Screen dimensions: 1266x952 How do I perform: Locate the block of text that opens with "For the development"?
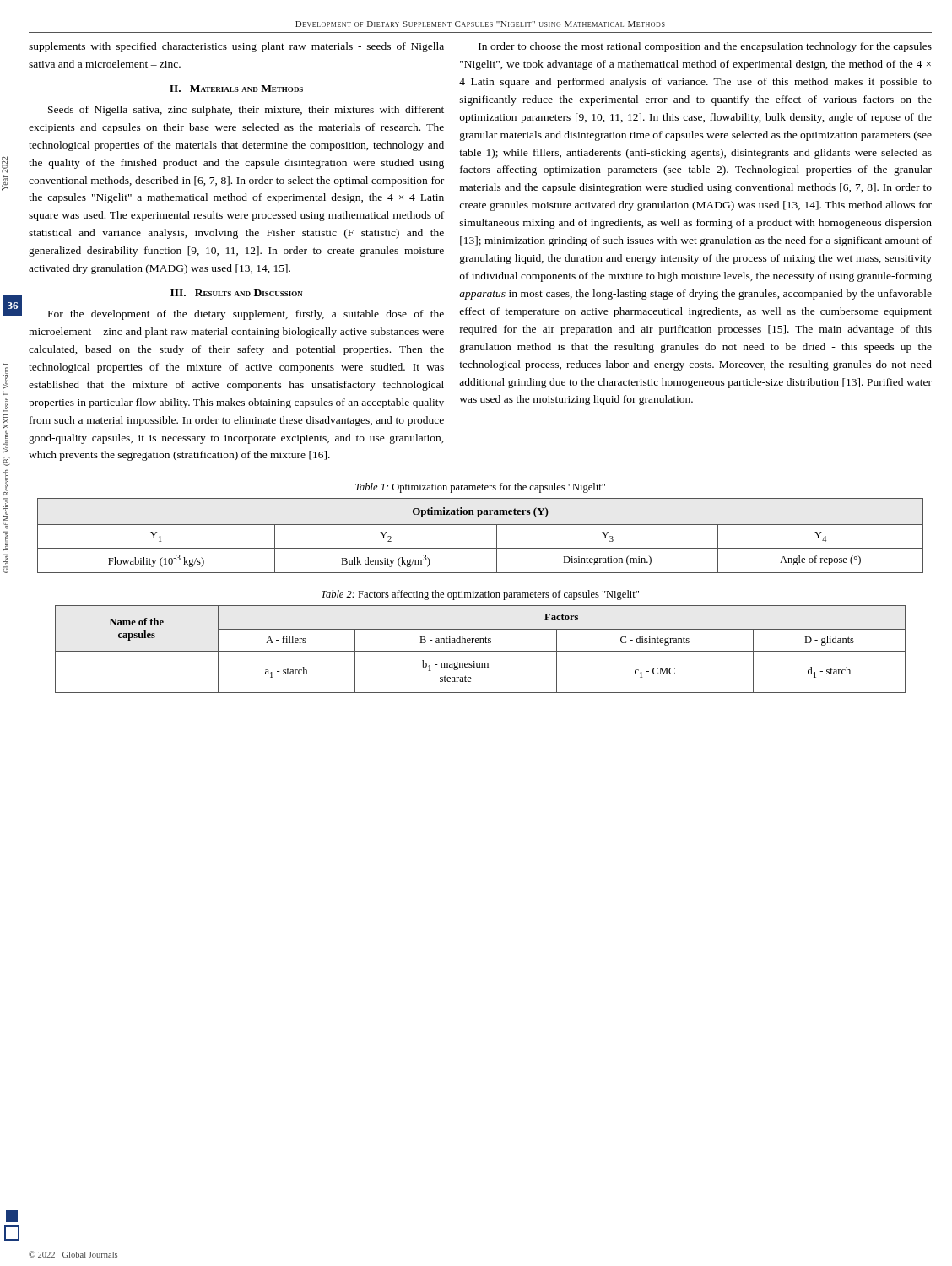pyautogui.click(x=236, y=385)
